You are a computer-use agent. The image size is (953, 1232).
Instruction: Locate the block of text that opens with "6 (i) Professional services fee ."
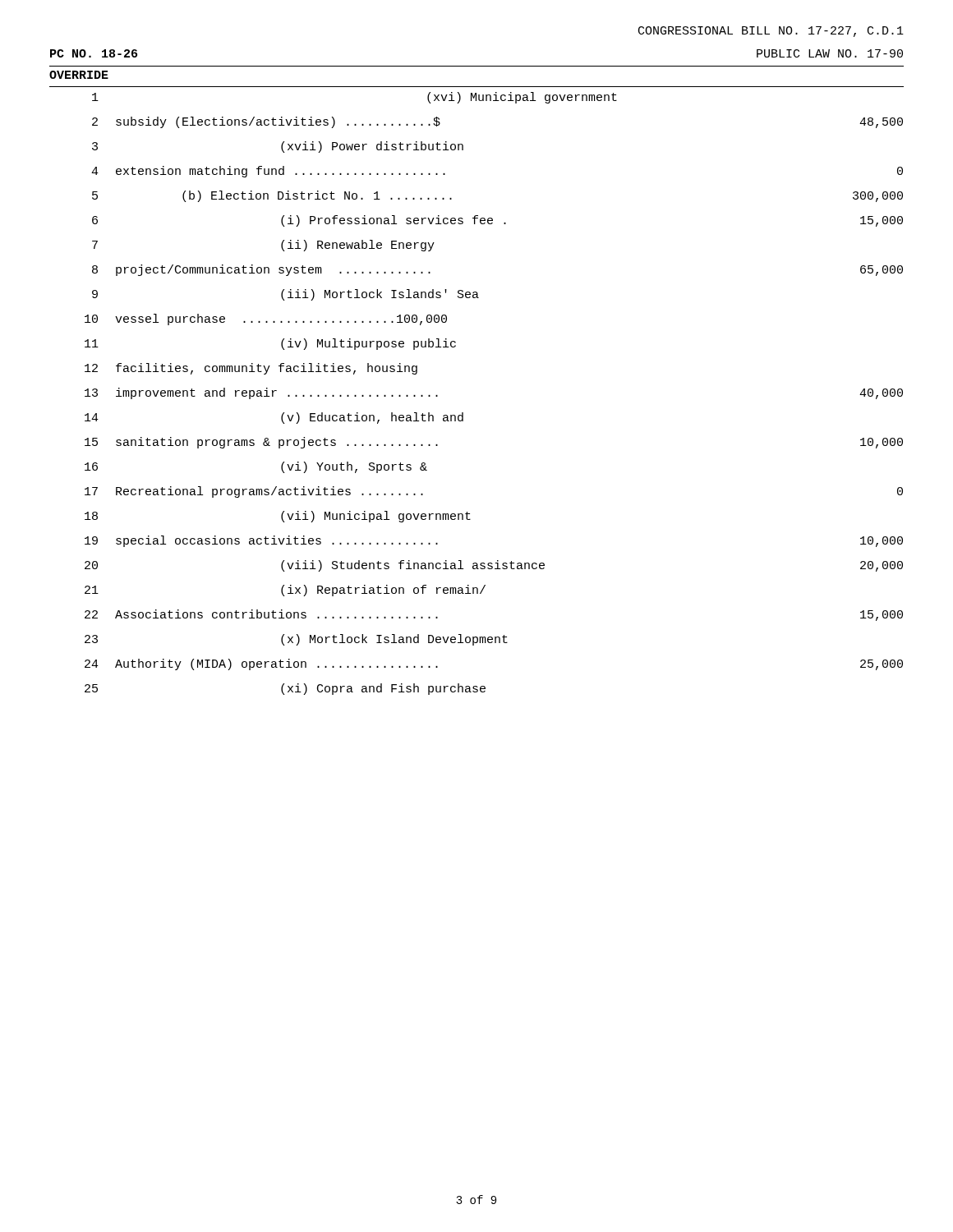[476, 221]
